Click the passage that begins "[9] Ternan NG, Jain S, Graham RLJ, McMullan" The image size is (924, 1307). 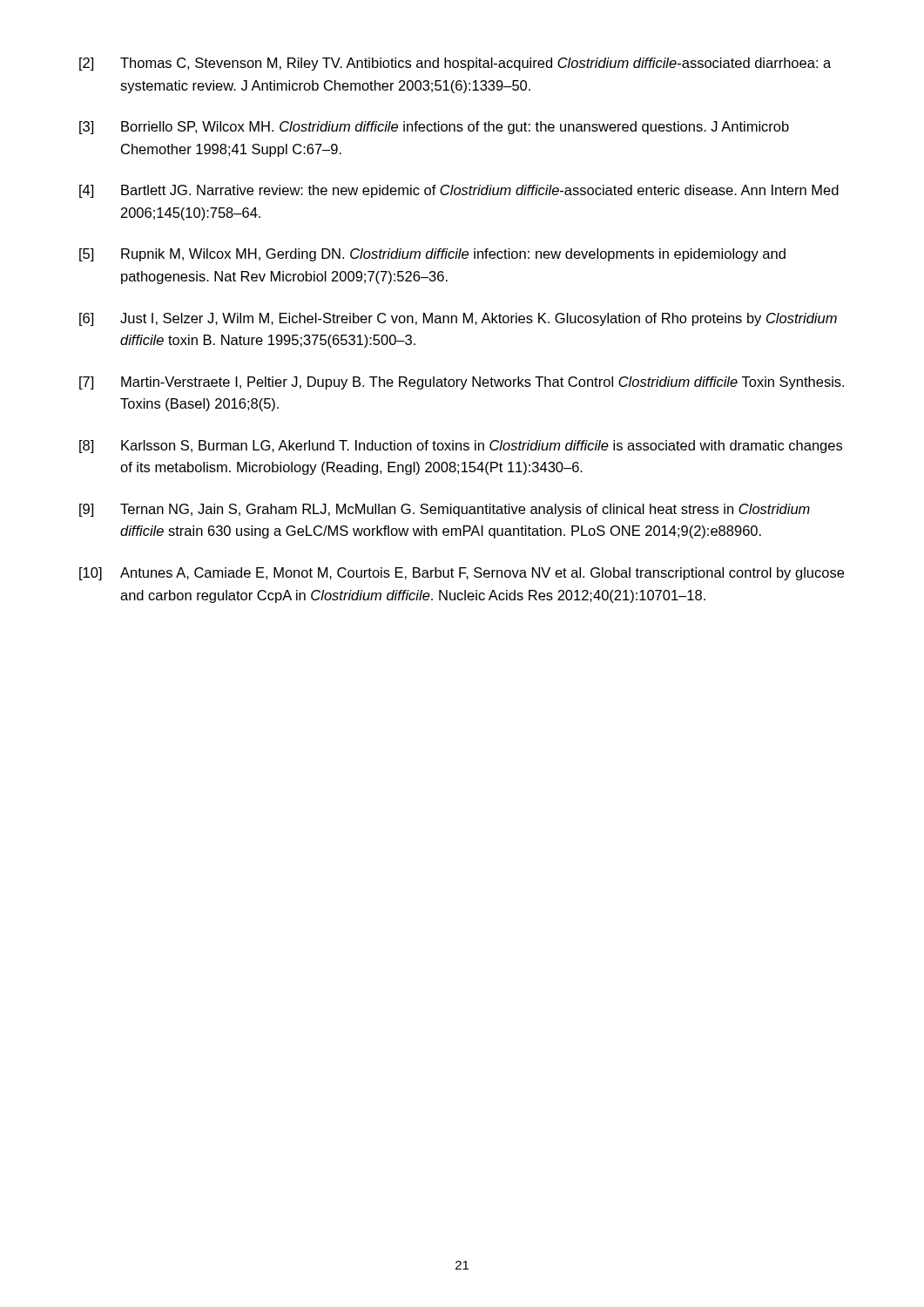pos(462,521)
